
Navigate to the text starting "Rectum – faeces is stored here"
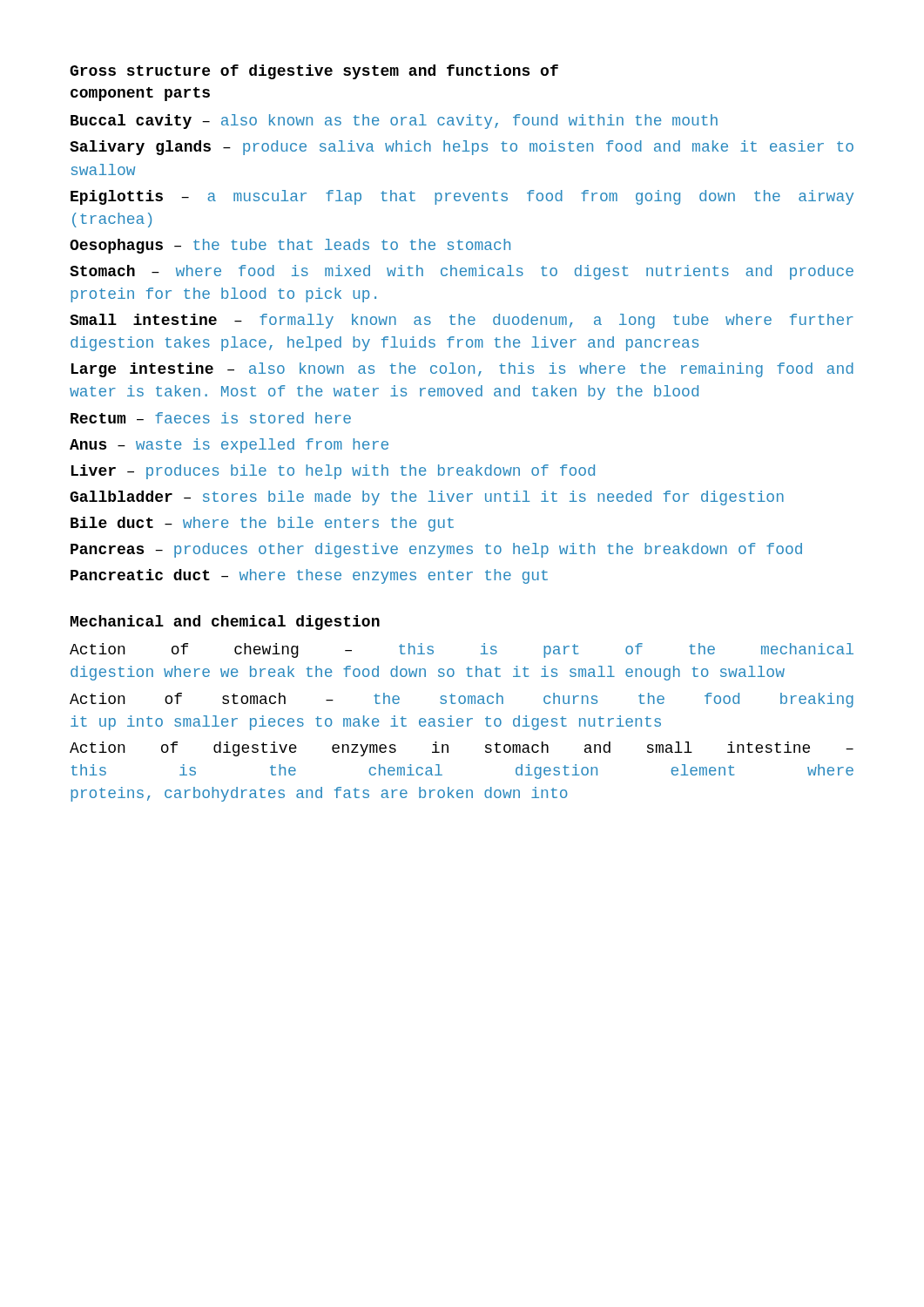(x=211, y=419)
